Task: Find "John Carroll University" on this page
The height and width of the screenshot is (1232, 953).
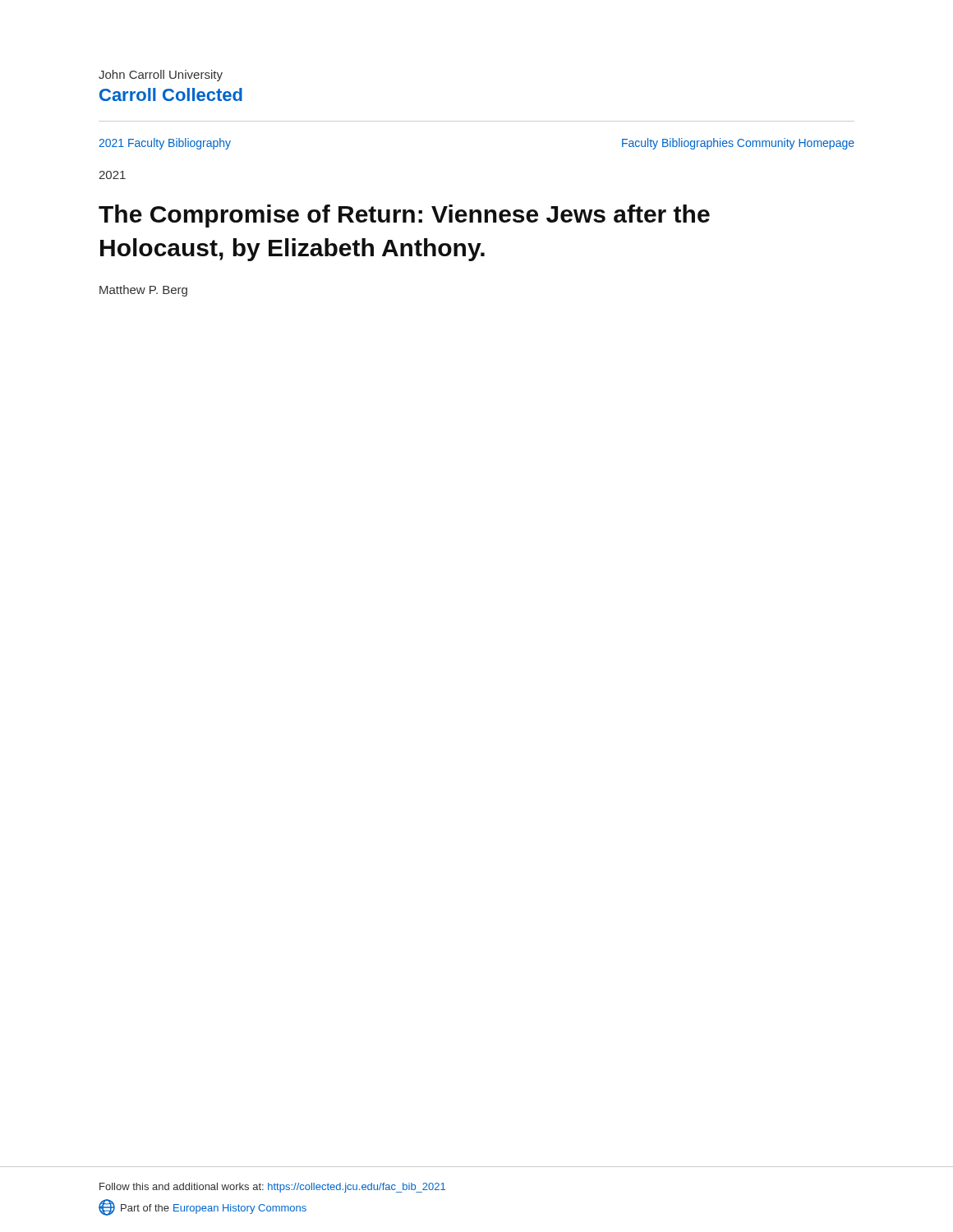Action: pyautogui.click(x=161, y=74)
